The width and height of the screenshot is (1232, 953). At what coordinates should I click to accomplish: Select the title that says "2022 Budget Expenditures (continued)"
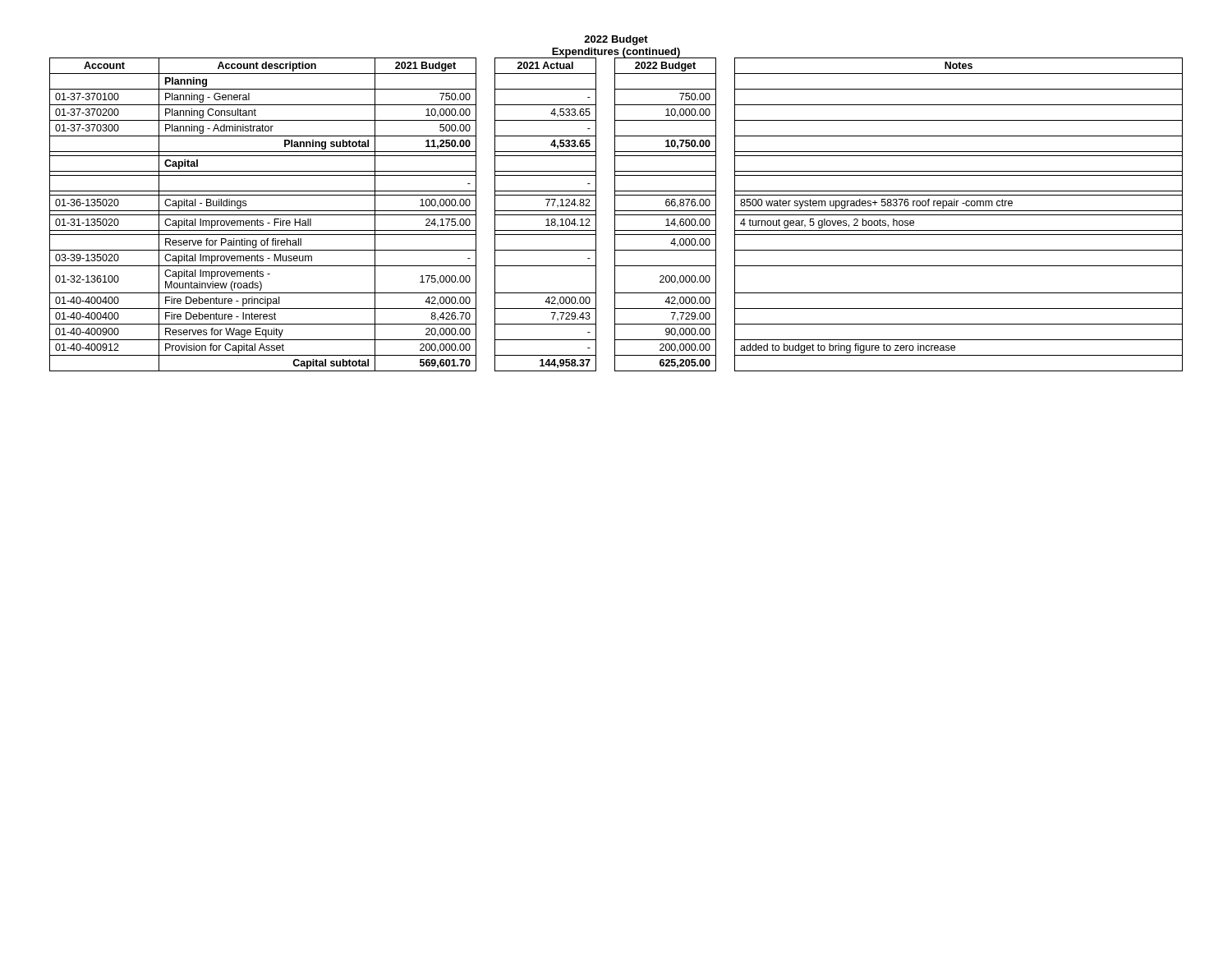point(616,45)
